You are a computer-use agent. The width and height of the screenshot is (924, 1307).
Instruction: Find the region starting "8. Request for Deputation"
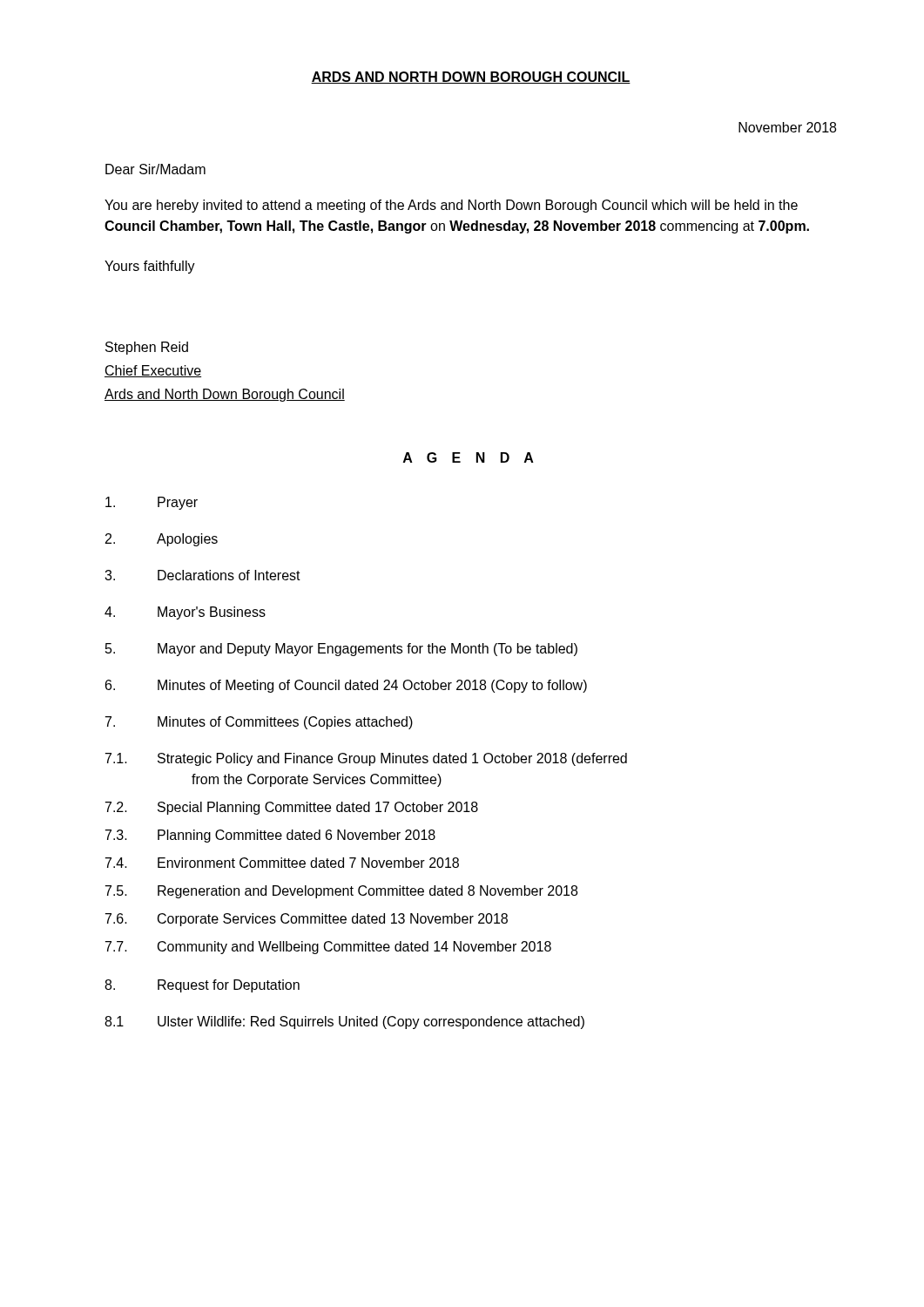(202, 986)
